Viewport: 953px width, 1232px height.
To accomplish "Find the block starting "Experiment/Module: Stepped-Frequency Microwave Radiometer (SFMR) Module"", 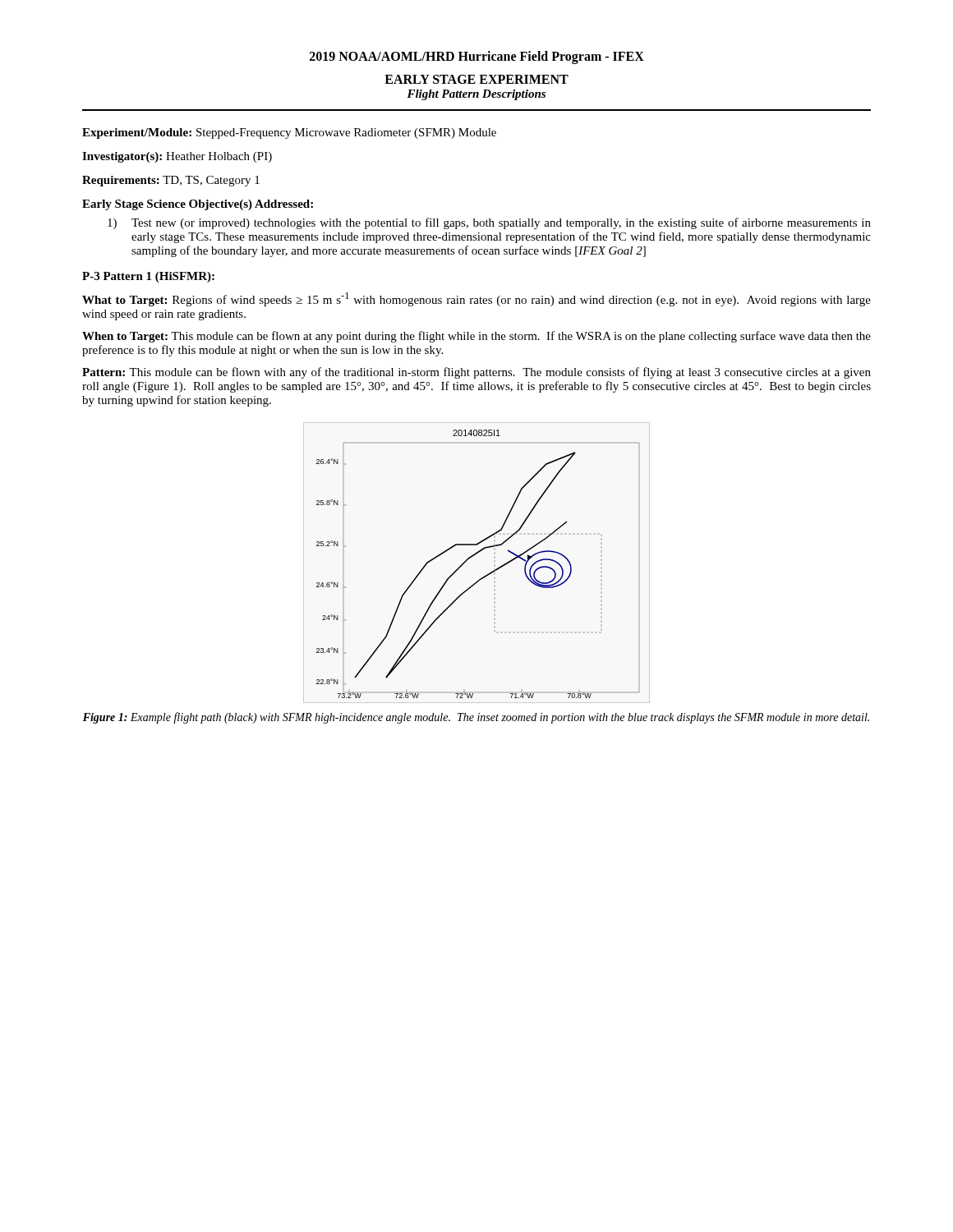I will (289, 132).
